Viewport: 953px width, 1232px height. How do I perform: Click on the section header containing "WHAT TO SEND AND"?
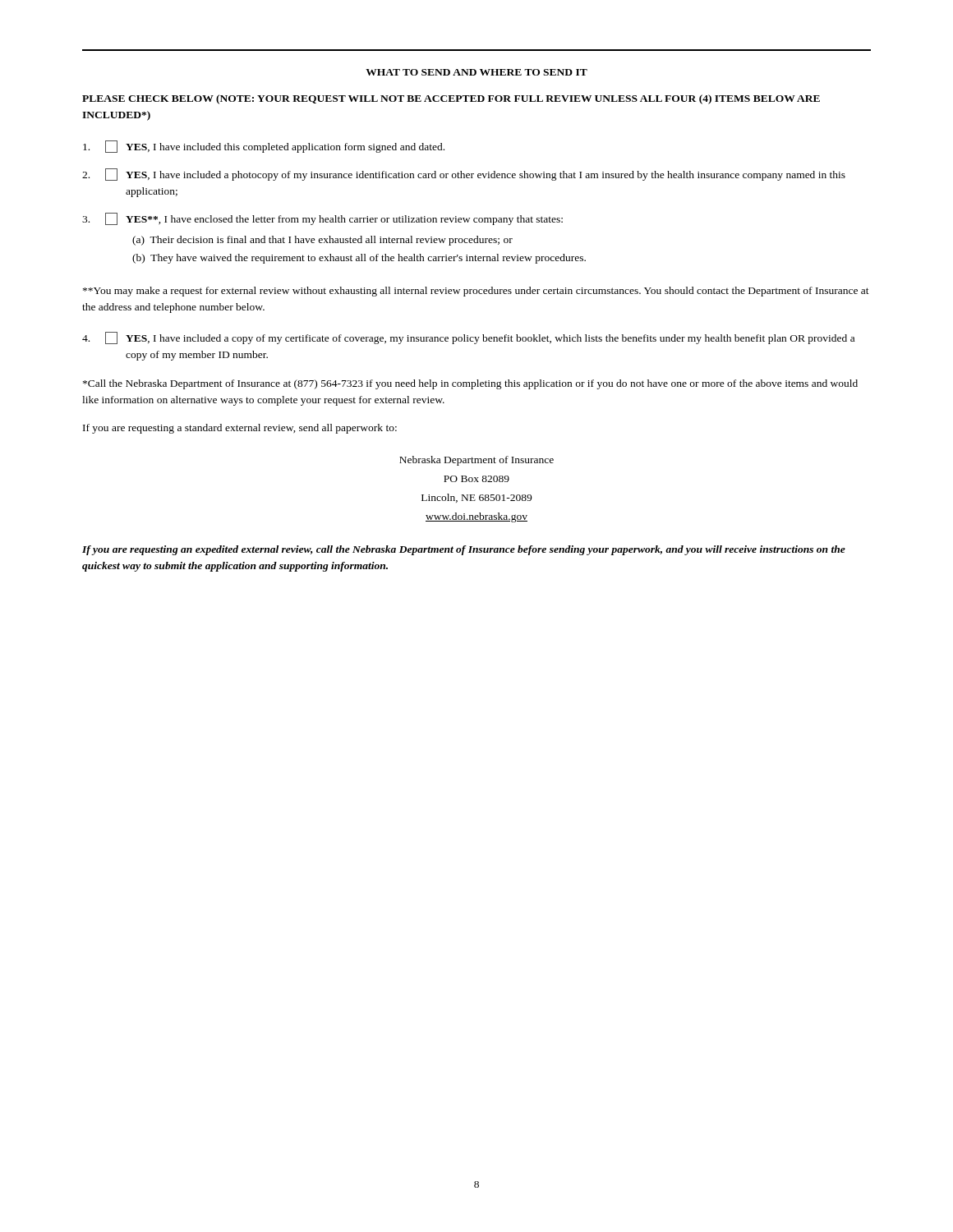click(476, 72)
